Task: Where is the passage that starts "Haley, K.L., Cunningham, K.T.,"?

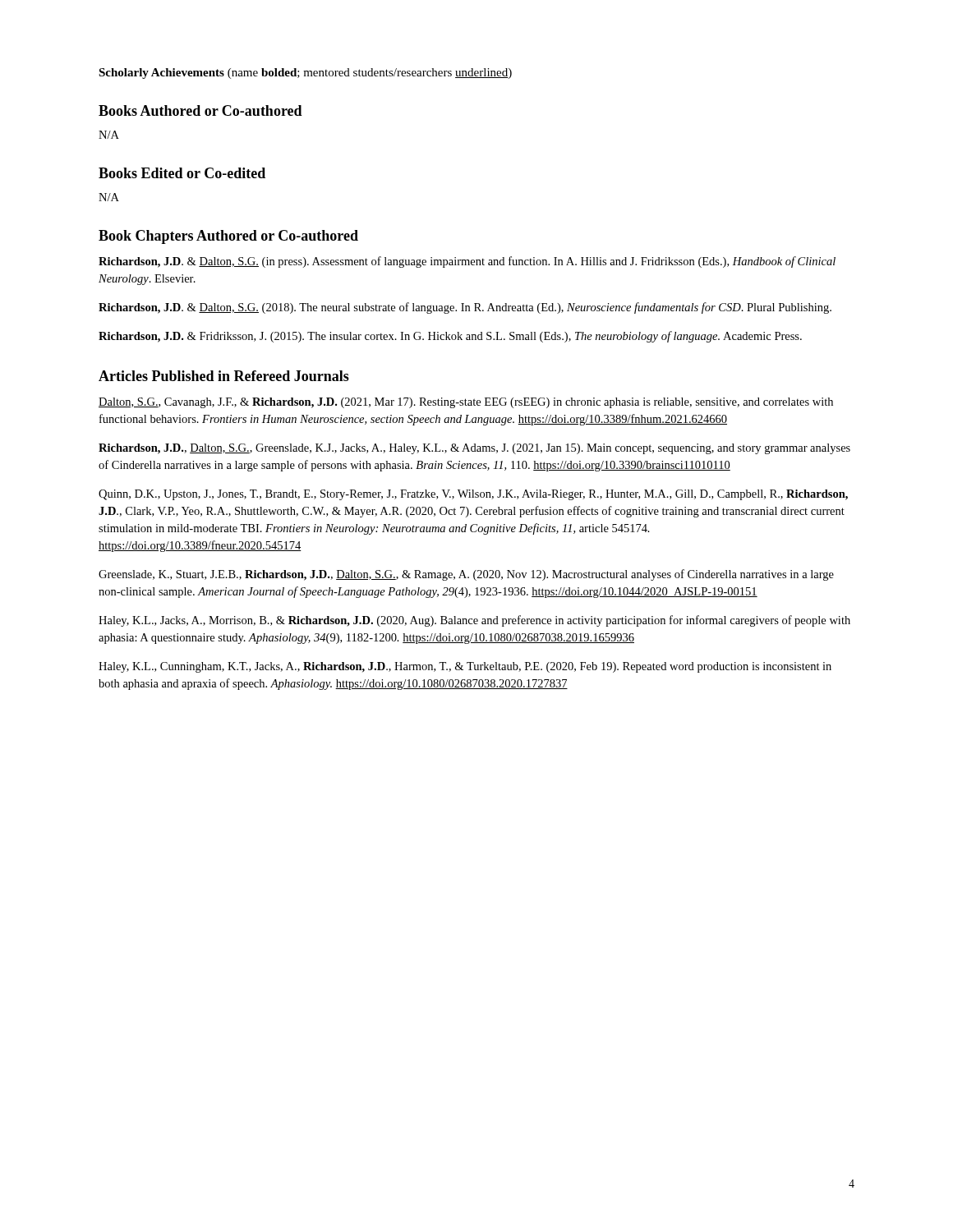Action: 465,675
